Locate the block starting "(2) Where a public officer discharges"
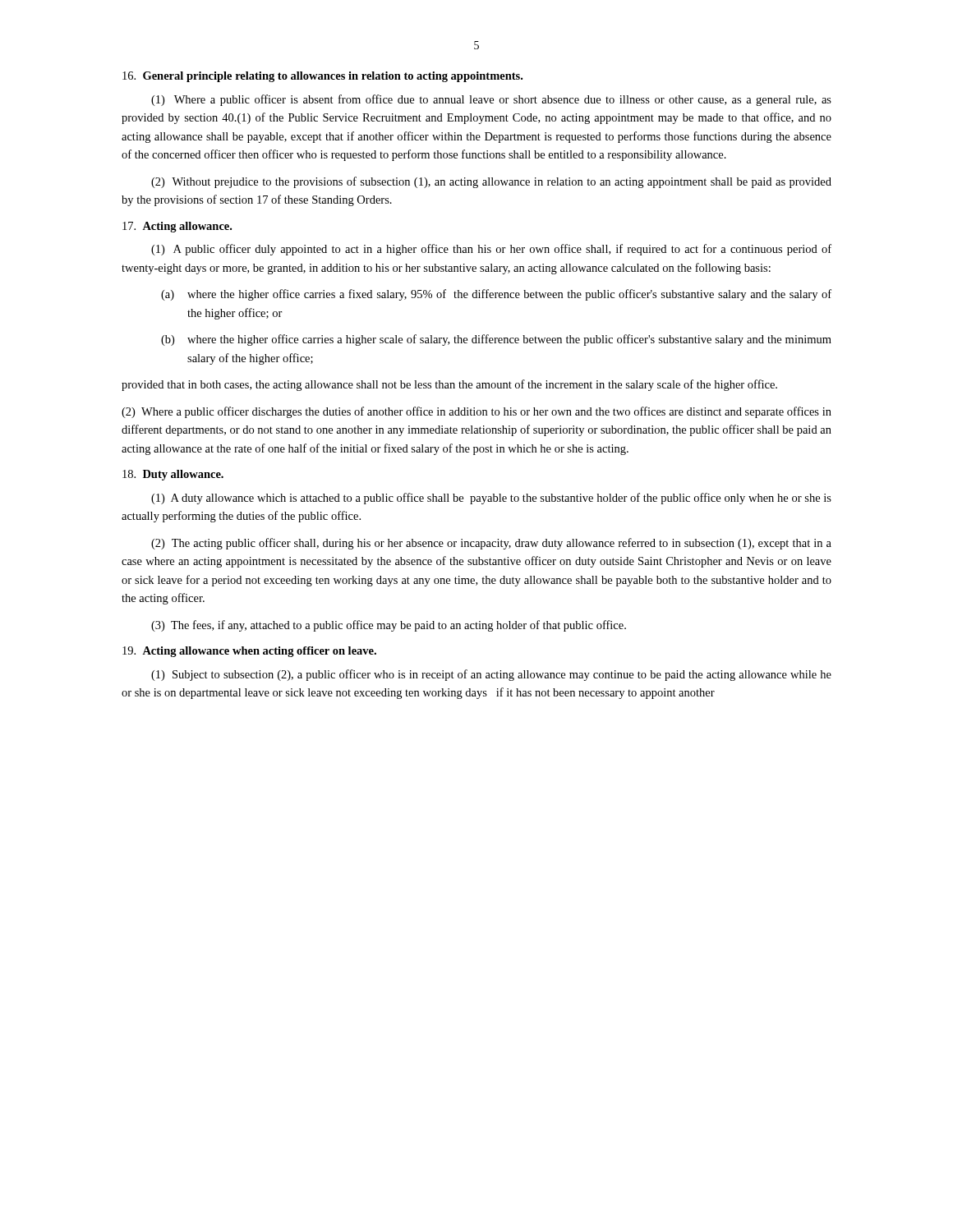Image resolution: width=953 pixels, height=1232 pixels. (476, 430)
